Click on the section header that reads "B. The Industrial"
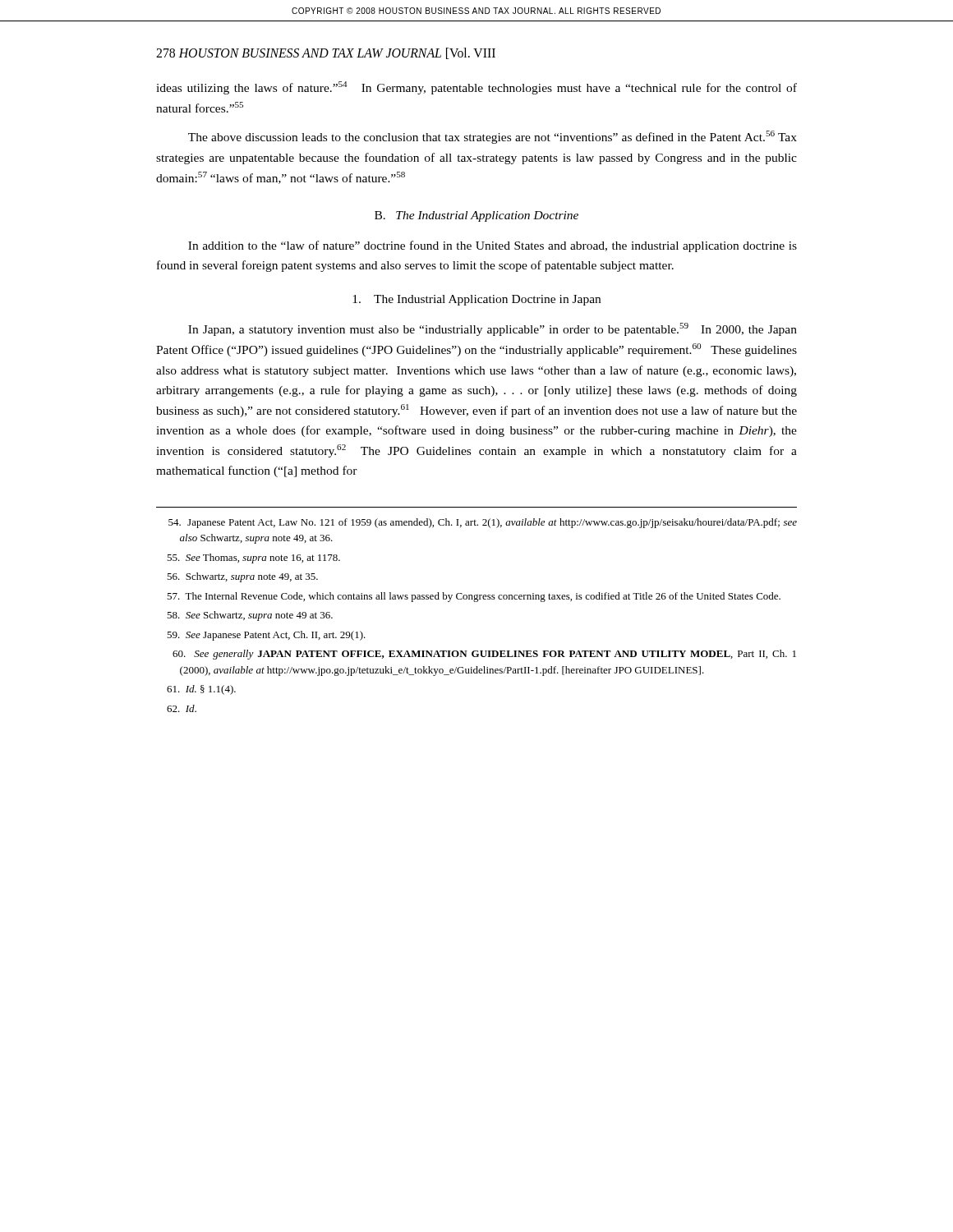The height and width of the screenshot is (1232, 953). click(476, 215)
